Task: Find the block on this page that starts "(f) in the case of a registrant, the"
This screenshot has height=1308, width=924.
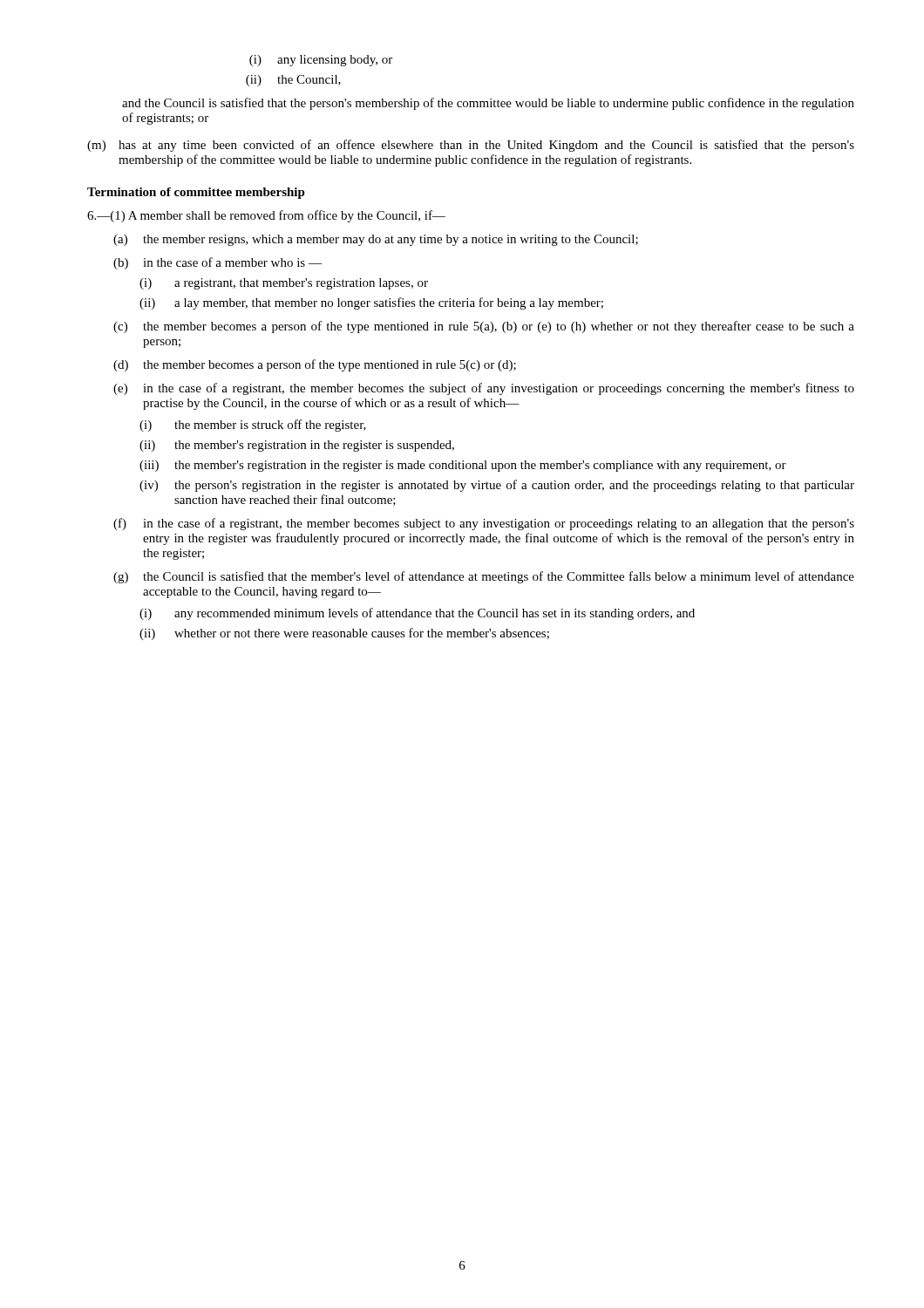Action: pyautogui.click(x=484, y=539)
